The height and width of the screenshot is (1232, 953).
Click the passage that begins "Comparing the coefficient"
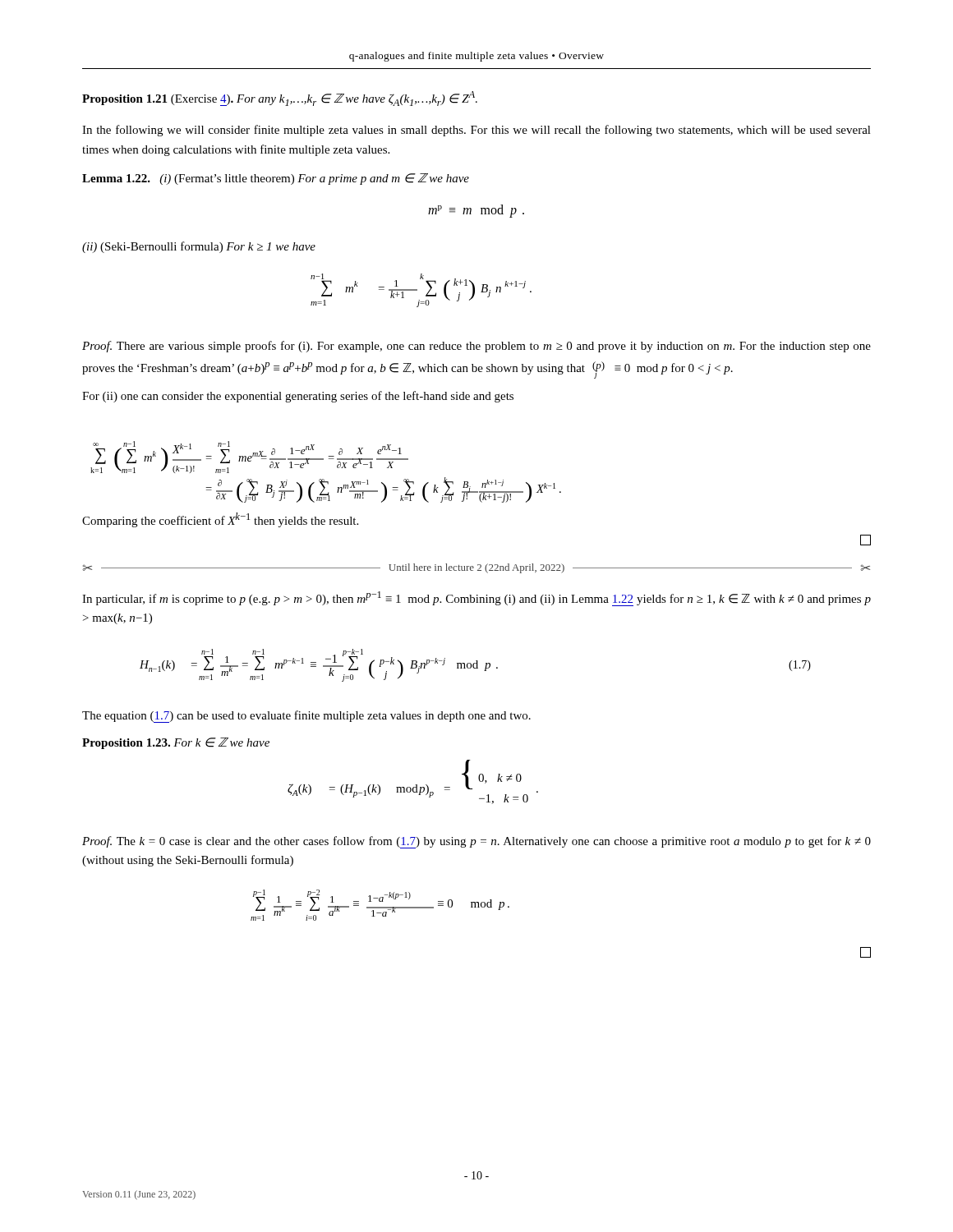(x=221, y=519)
